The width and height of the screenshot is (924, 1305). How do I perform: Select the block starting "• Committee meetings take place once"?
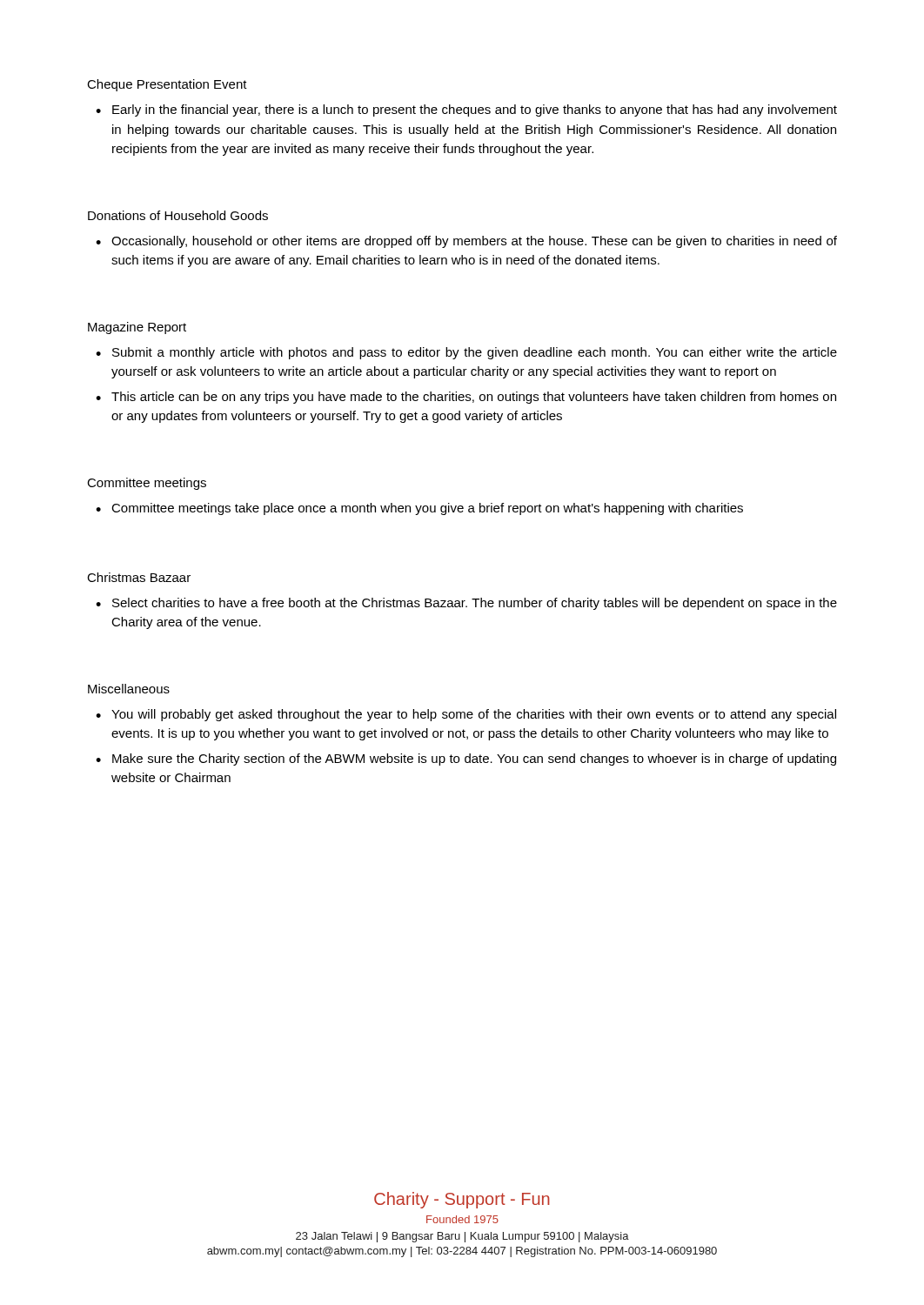[420, 509]
